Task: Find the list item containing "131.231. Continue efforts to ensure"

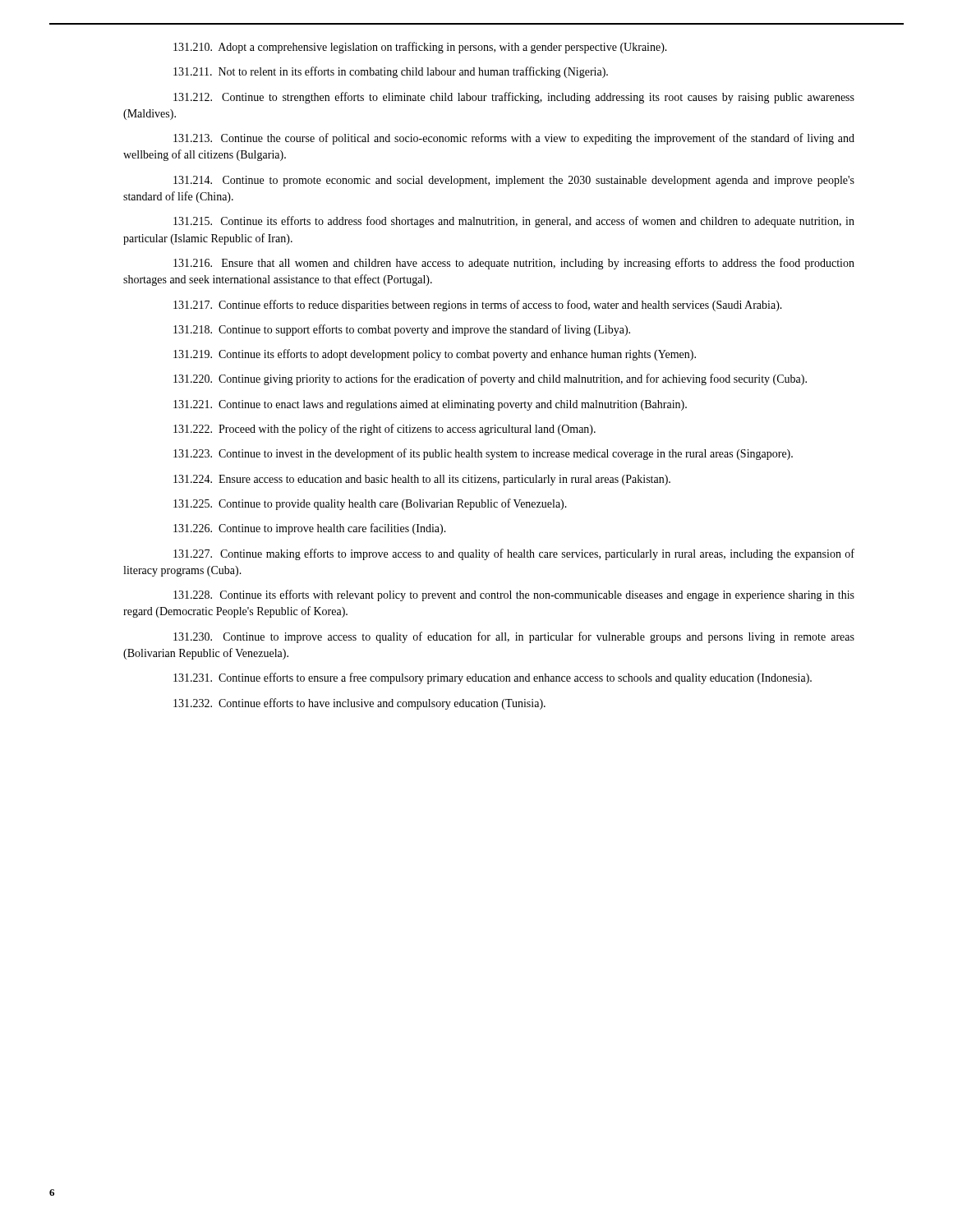Action: (489, 679)
